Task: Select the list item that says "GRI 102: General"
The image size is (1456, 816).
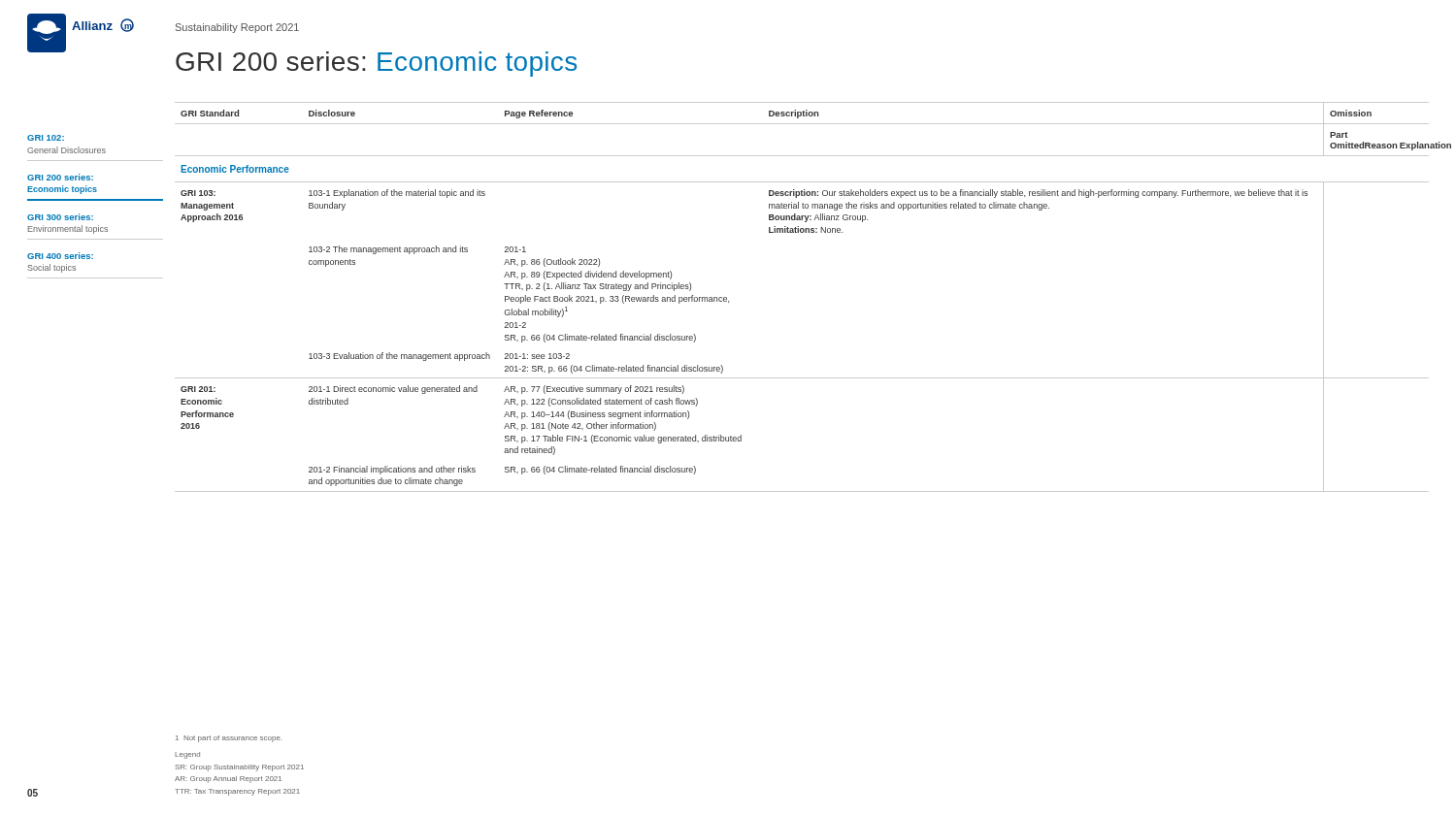Action: click(x=95, y=146)
